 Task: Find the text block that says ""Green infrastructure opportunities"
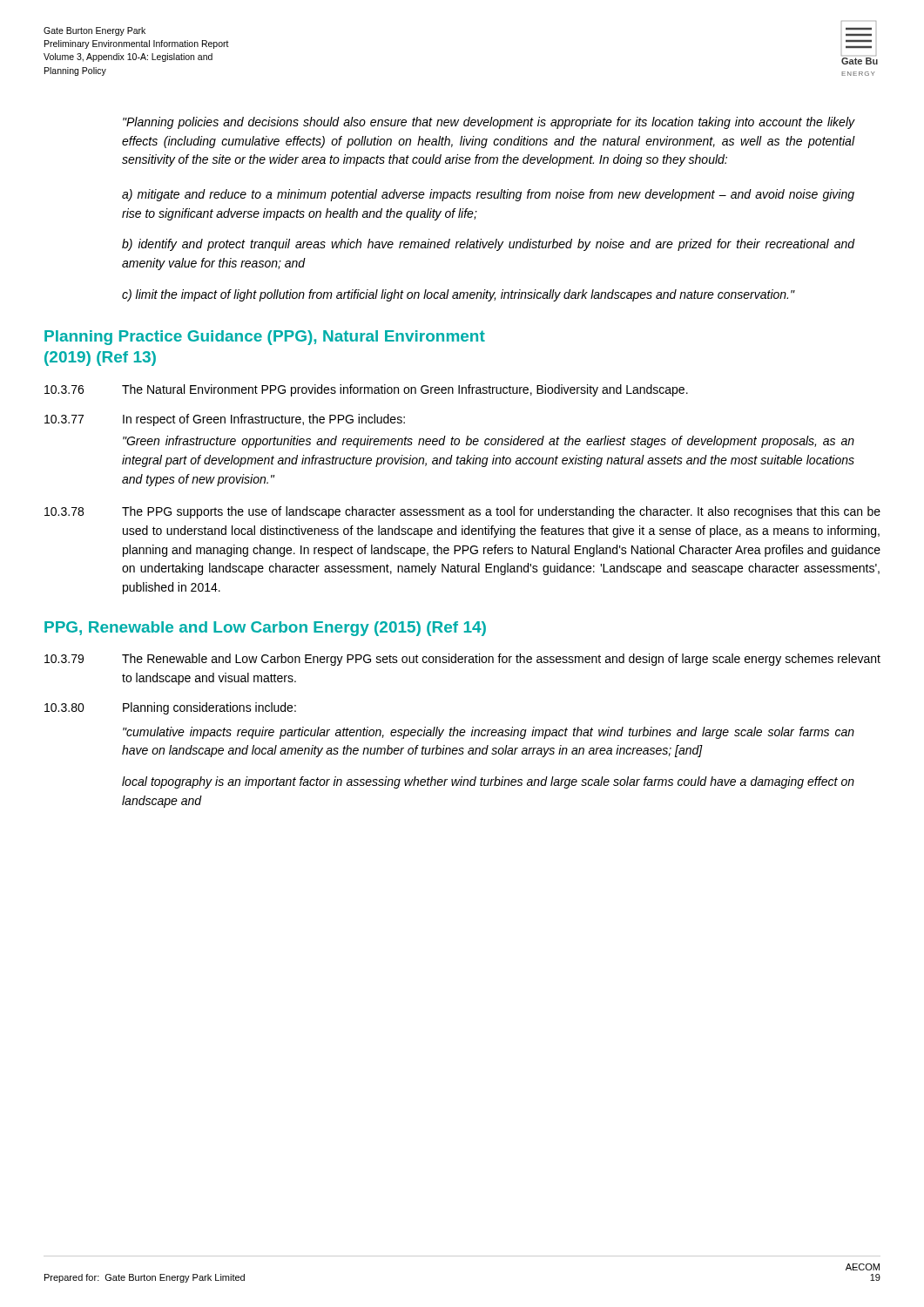click(488, 461)
